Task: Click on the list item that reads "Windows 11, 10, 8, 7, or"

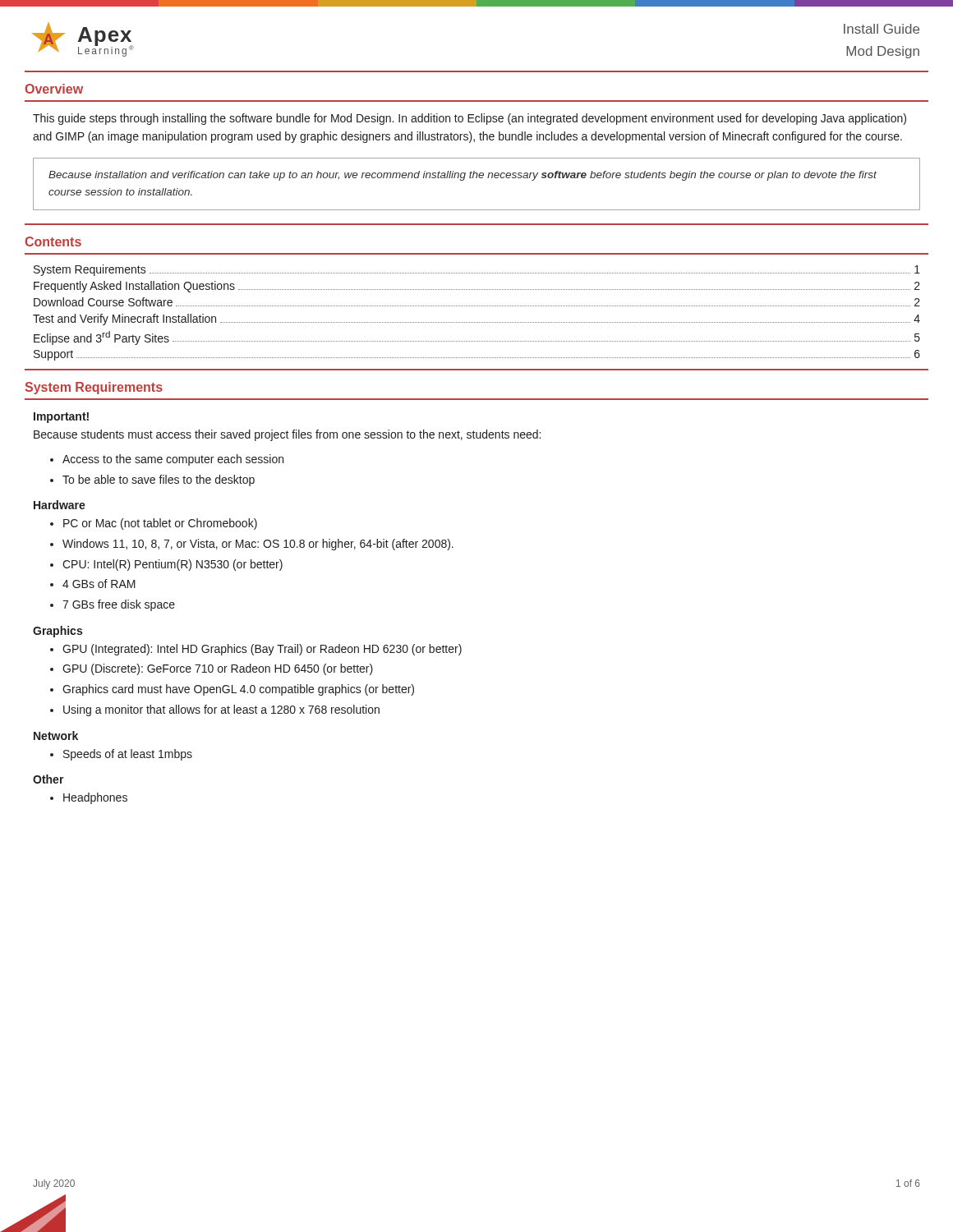Action: (x=258, y=544)
